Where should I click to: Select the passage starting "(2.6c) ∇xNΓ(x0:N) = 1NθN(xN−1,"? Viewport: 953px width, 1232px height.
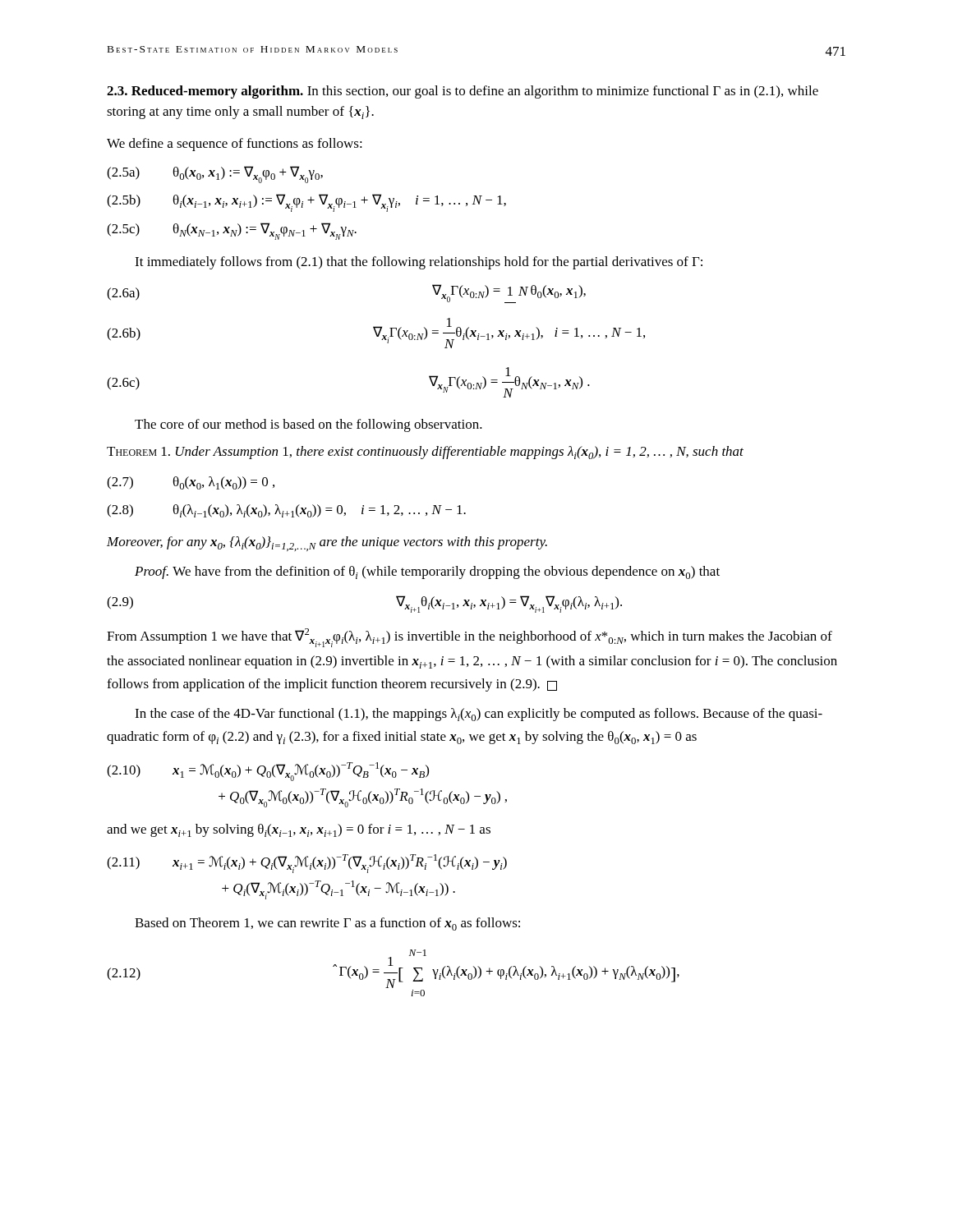476,382
